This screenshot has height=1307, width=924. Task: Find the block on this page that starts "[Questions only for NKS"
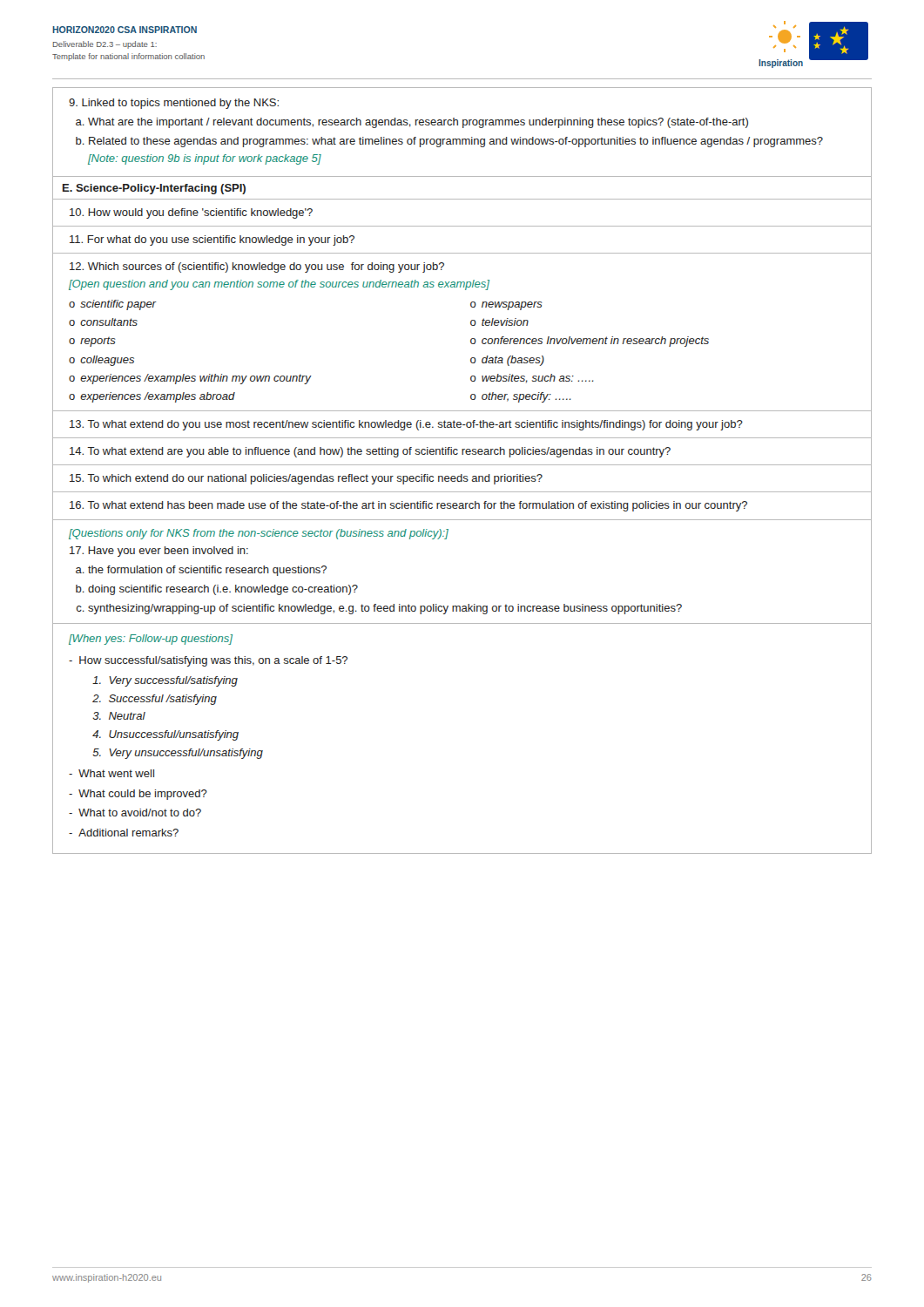[x=259, y=534]
